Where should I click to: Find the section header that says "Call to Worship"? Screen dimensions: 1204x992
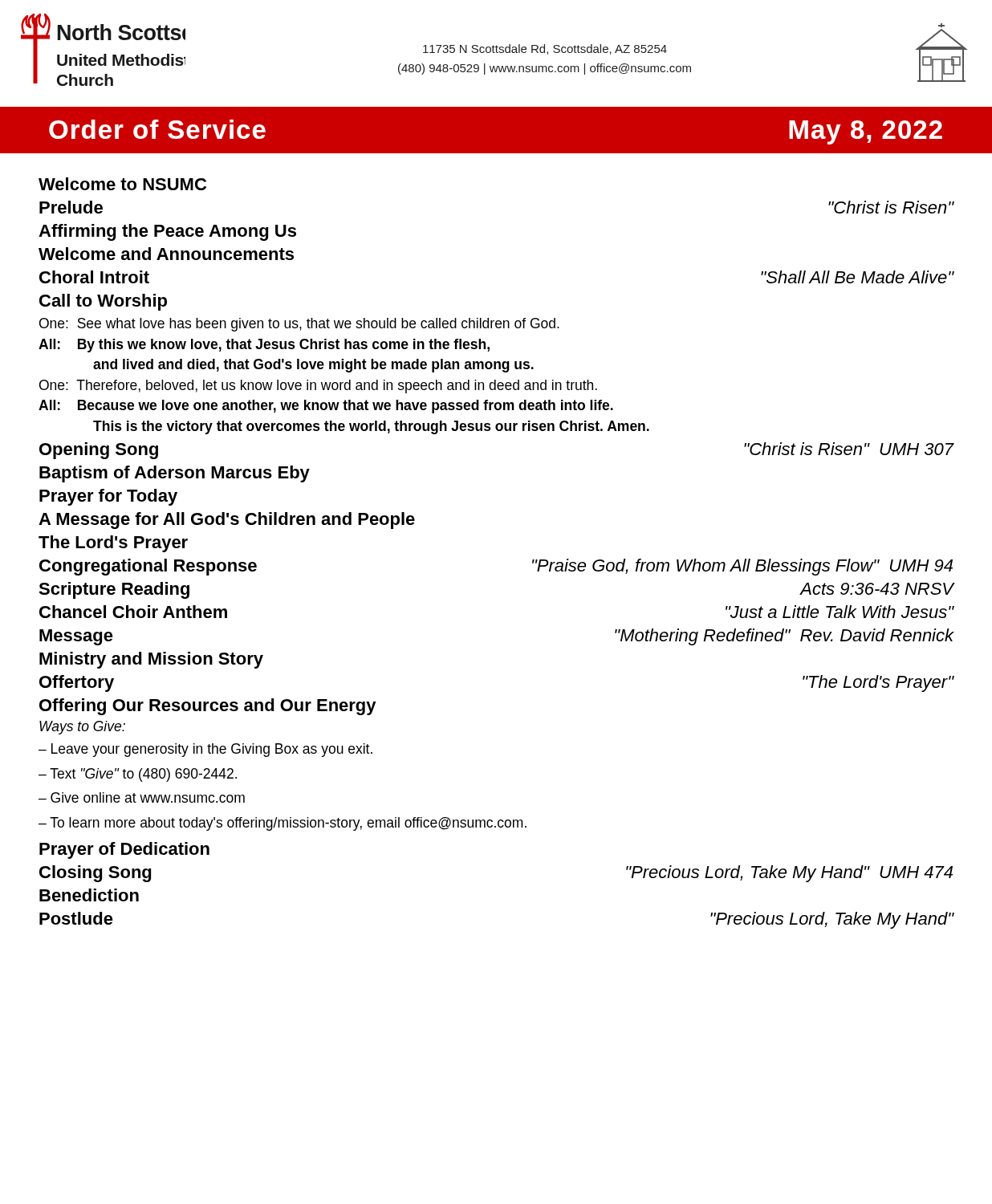103,301
